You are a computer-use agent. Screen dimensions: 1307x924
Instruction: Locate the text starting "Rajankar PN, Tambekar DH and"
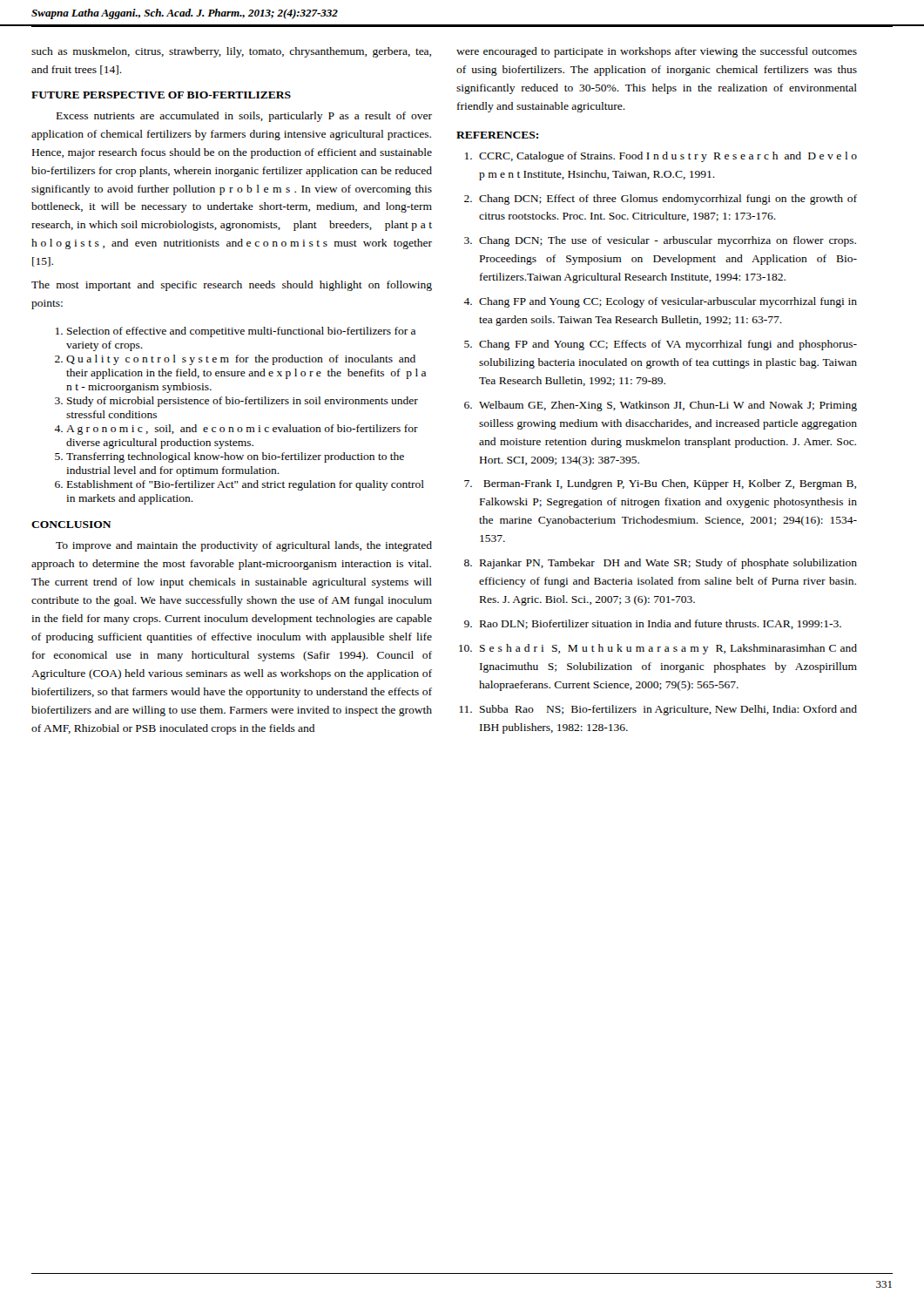coord(668,581)
